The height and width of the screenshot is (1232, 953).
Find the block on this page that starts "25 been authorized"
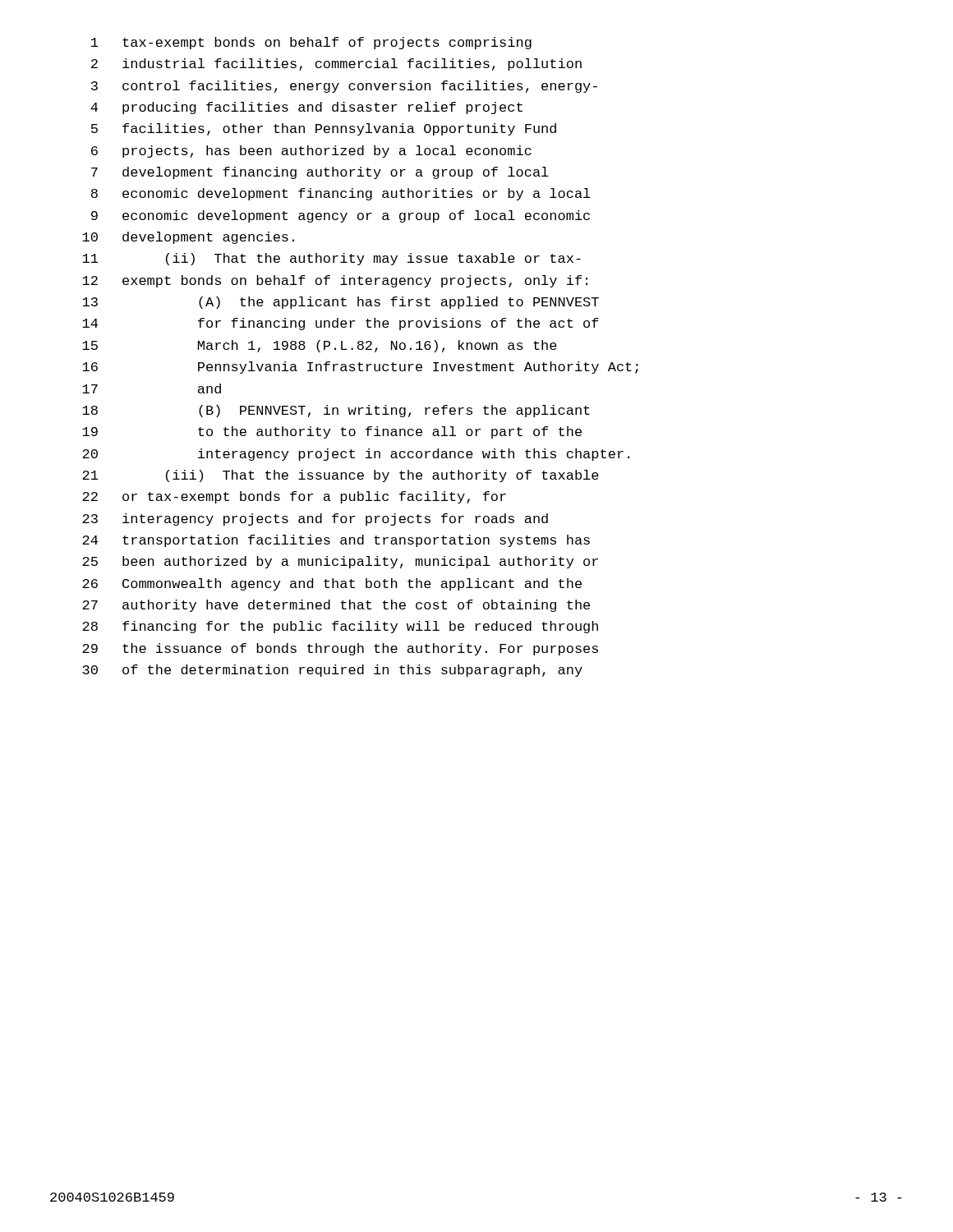click(324, 563)
